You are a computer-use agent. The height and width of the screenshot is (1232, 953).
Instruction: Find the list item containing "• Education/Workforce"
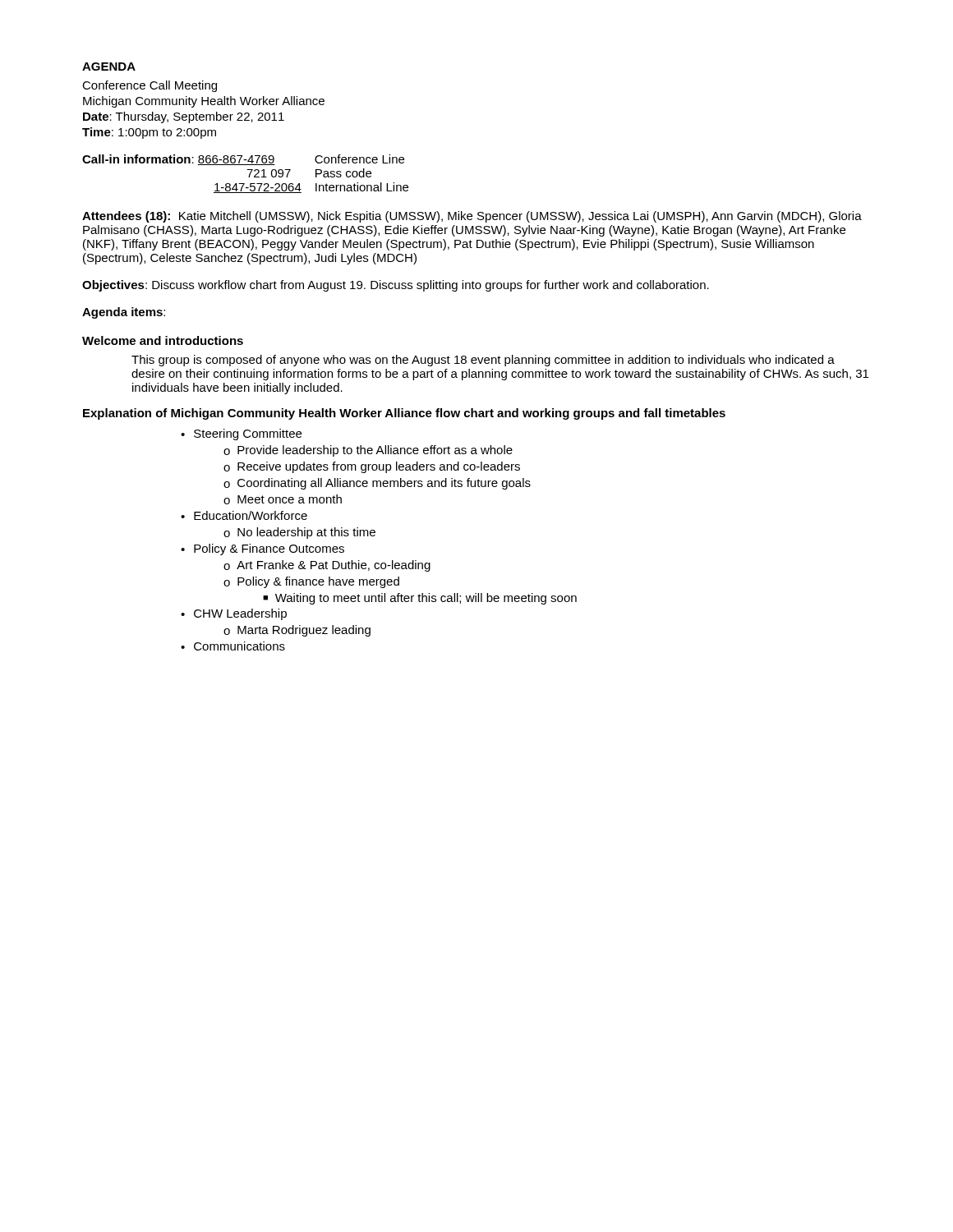[x=244, y=516]
